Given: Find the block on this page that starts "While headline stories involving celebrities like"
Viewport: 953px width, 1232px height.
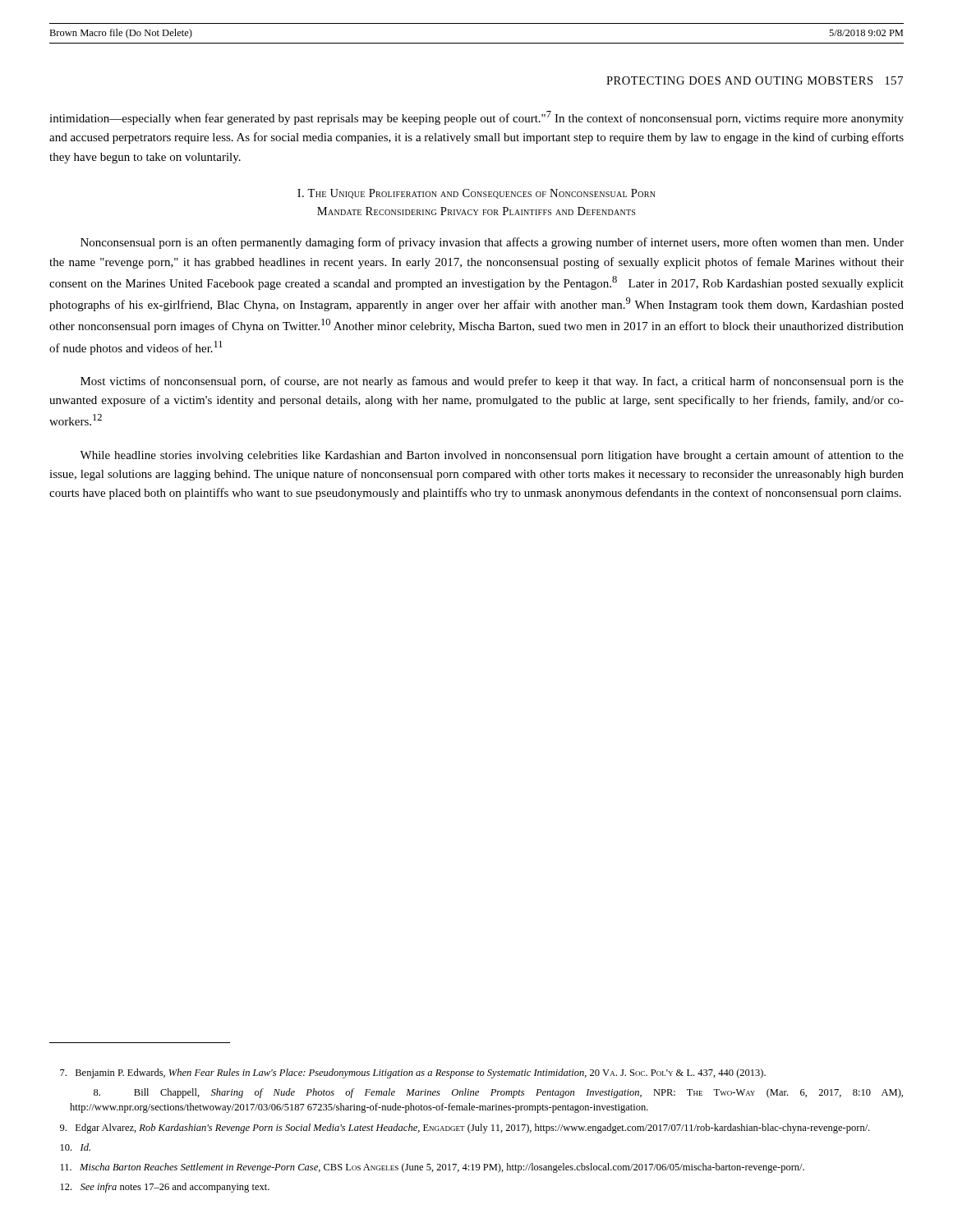Looking at the screenshot, I should tap(476, 474).
